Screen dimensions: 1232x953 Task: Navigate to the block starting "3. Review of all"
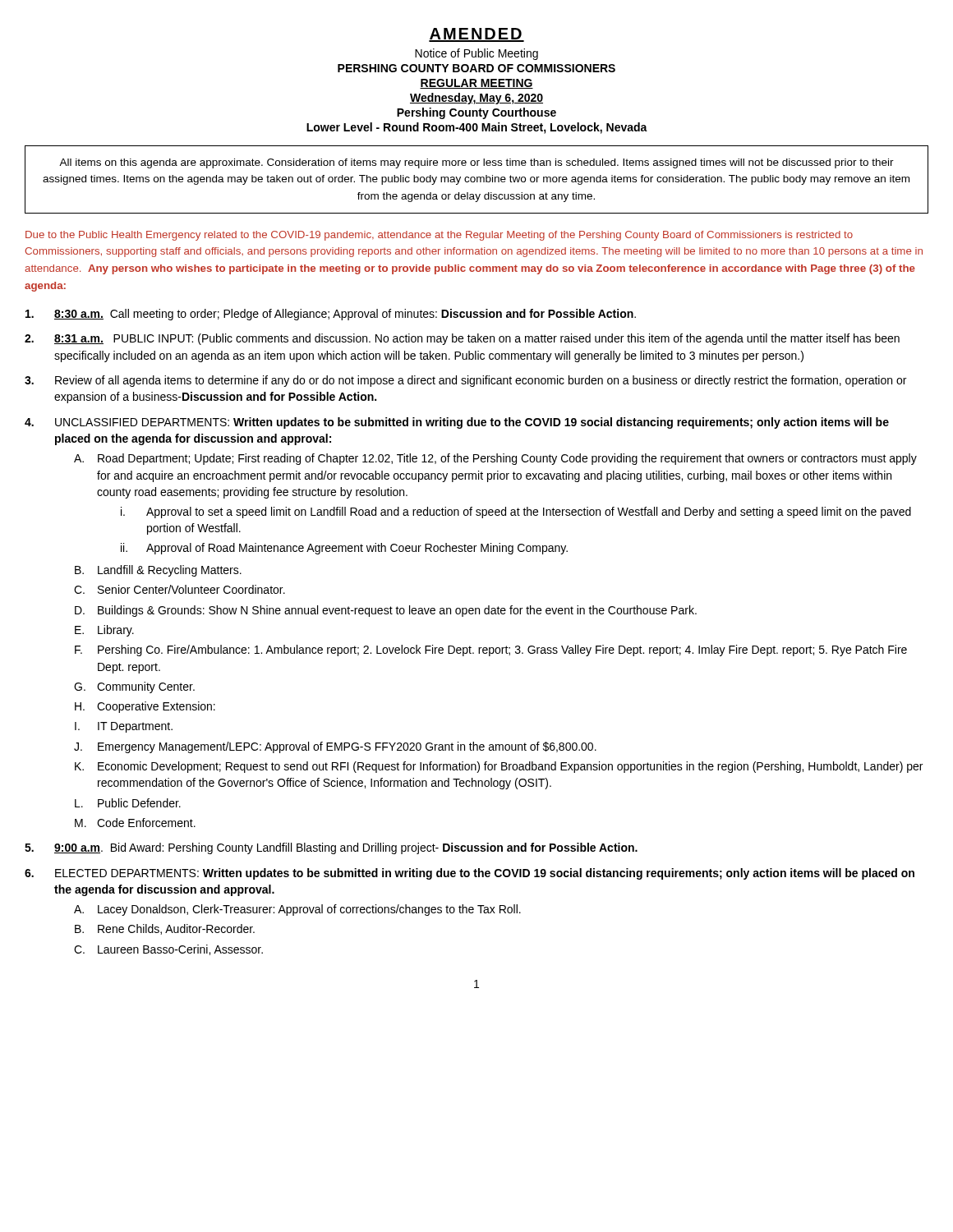476,389
